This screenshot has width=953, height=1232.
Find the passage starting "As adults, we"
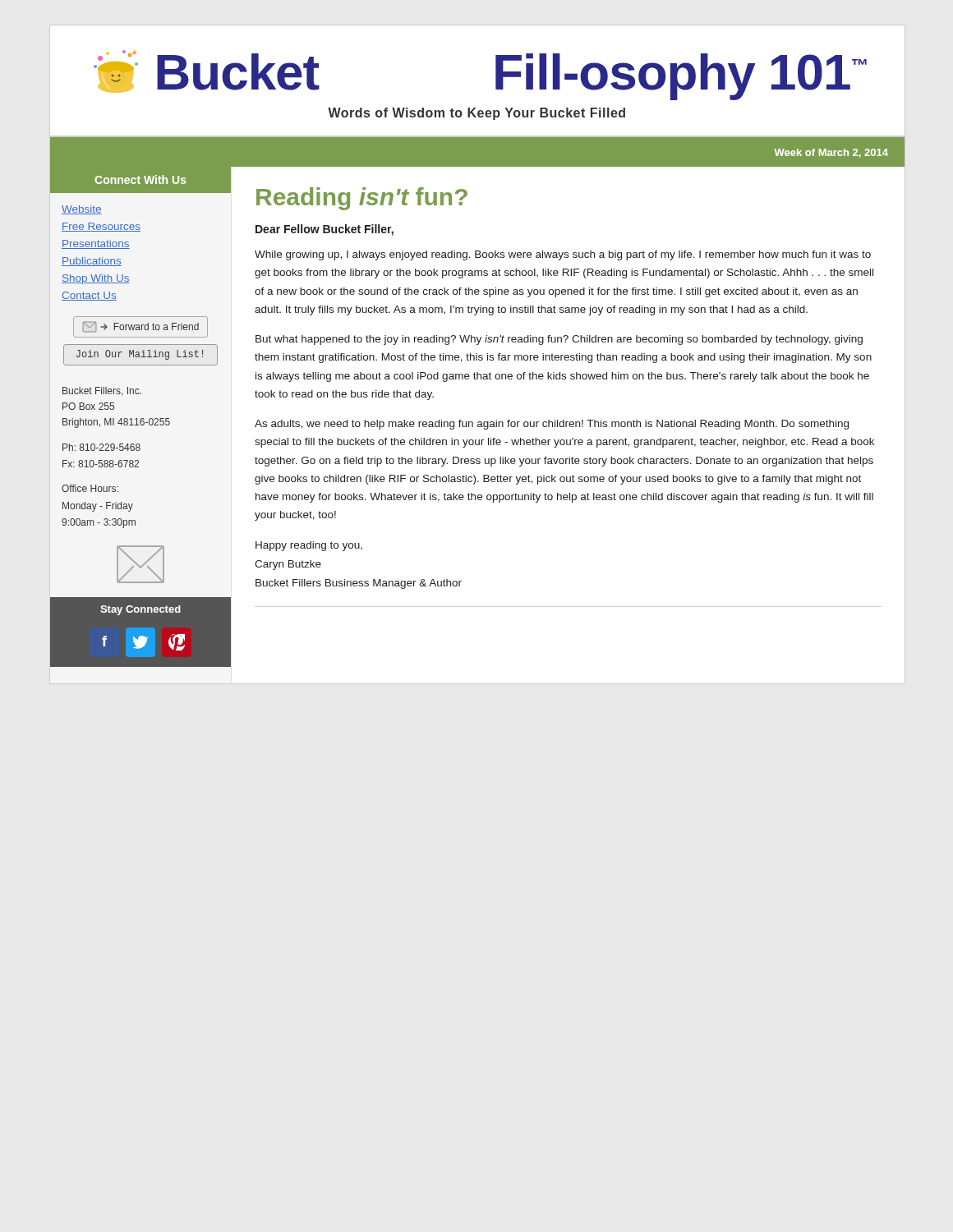click(568, 470)
